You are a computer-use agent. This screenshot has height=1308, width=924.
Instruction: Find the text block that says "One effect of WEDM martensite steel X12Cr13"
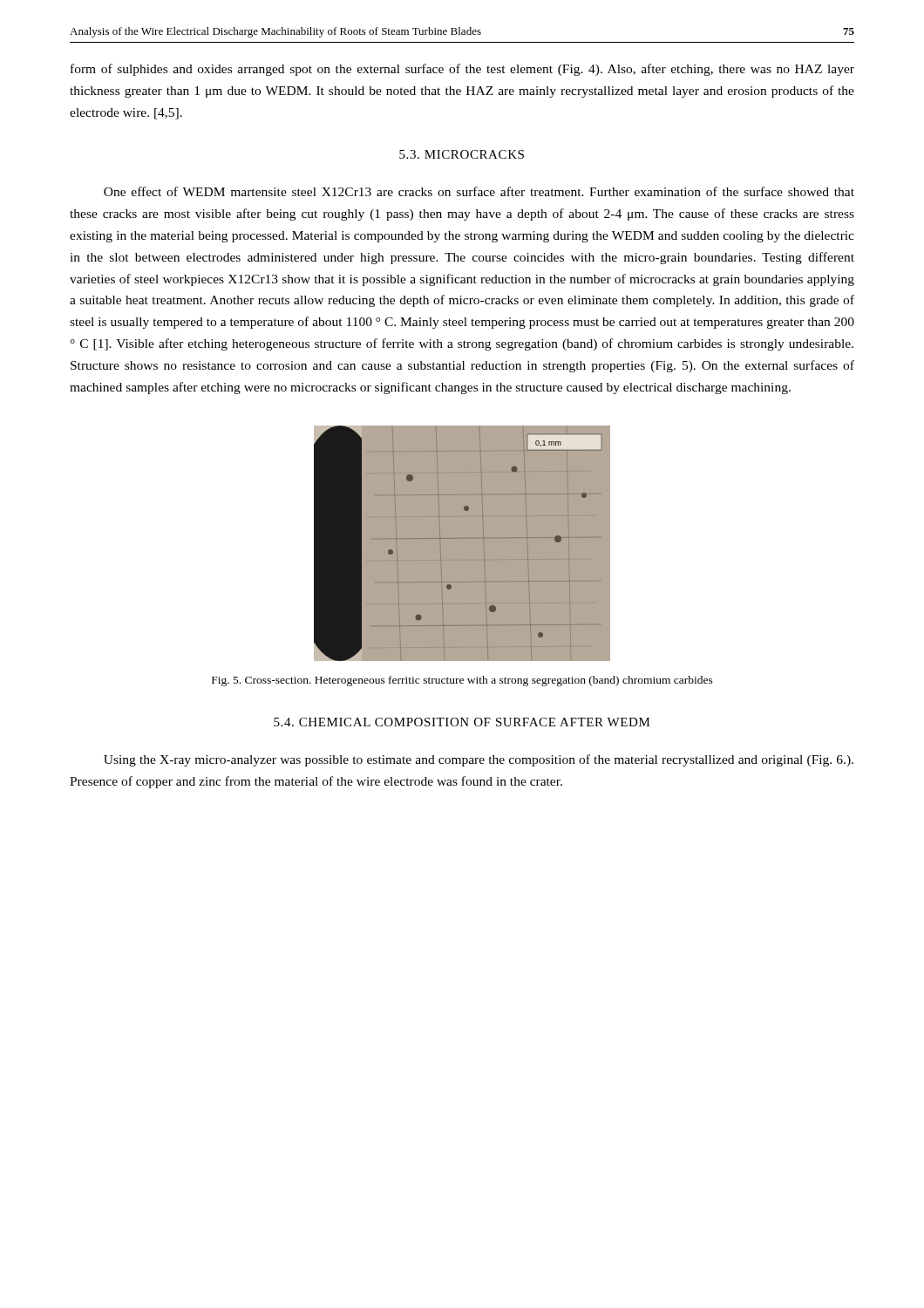click(462, 289)
